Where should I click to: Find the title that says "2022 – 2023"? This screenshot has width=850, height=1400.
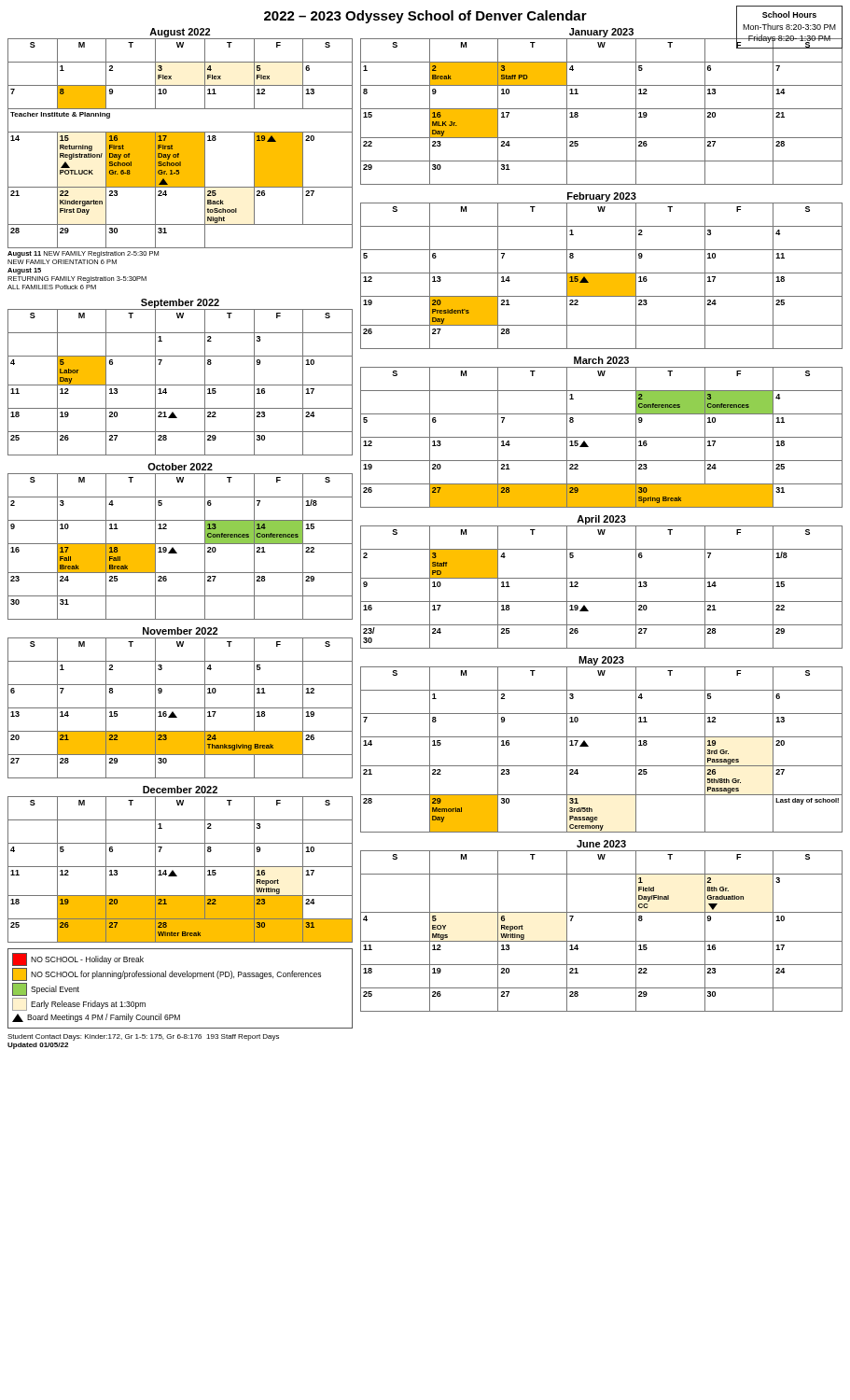tap(425, 15)
